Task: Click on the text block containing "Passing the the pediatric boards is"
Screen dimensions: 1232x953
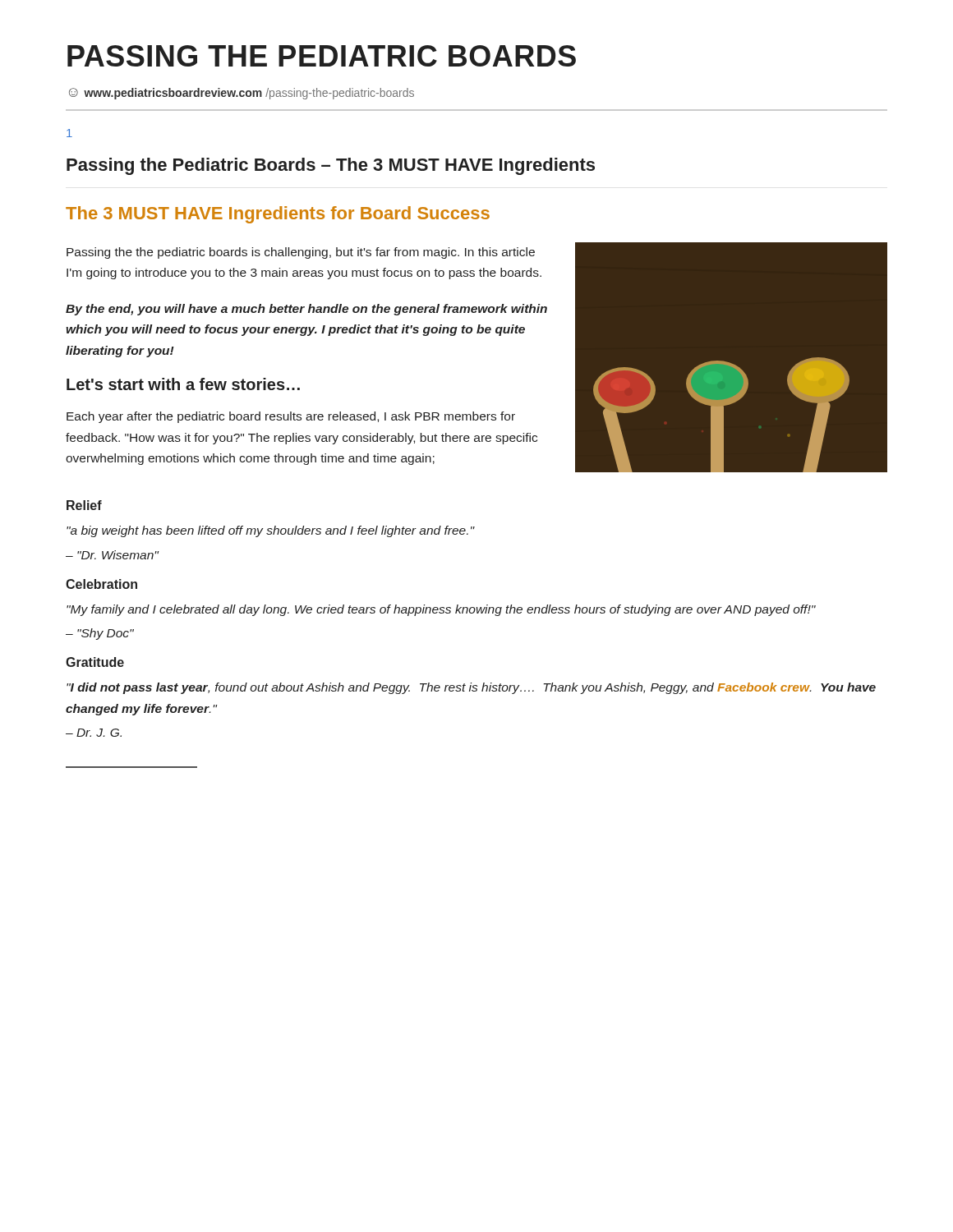Action: point(304,262)
